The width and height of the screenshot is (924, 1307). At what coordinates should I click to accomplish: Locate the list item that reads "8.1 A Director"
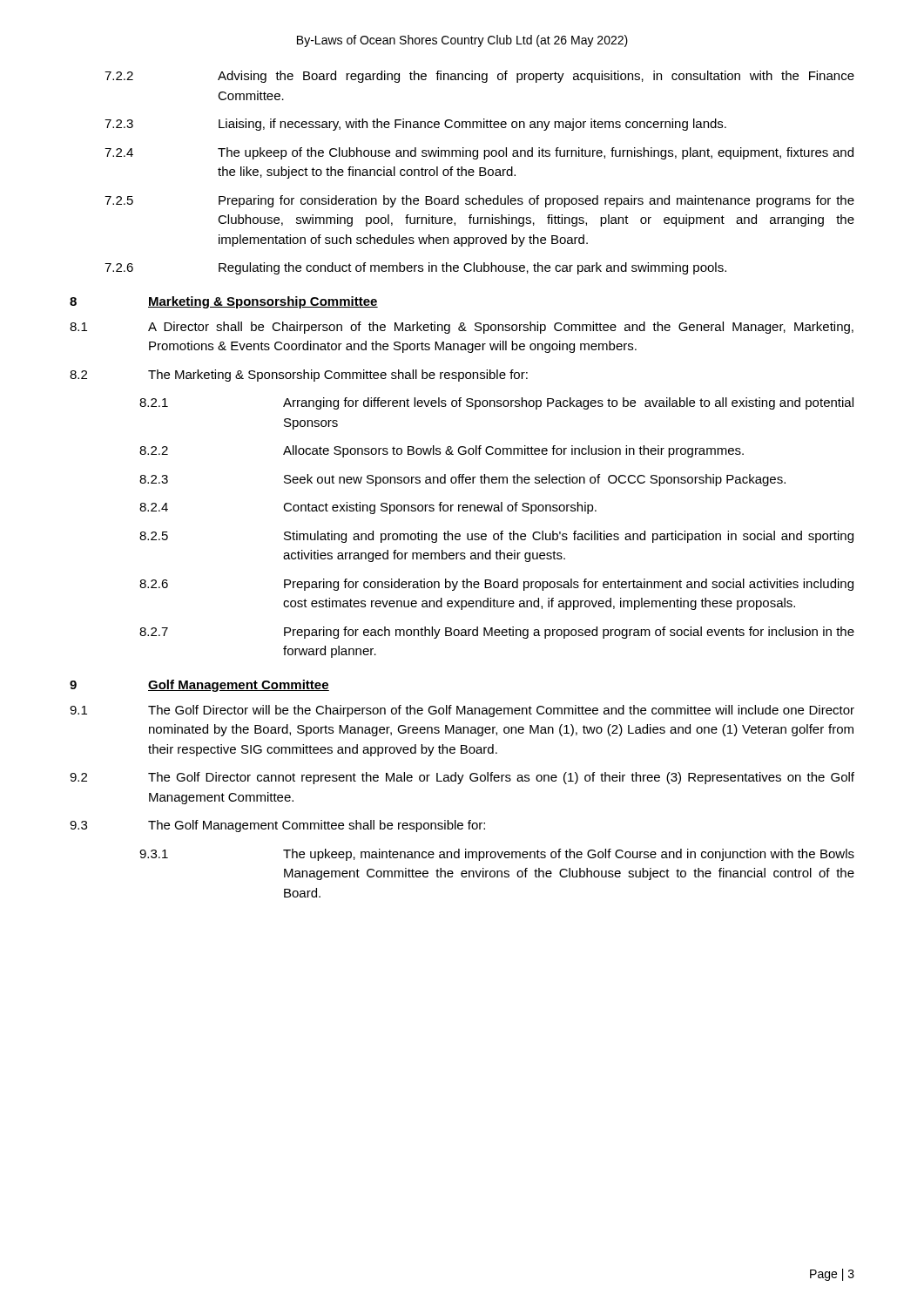pyautogui.click(x=462, y=336)
